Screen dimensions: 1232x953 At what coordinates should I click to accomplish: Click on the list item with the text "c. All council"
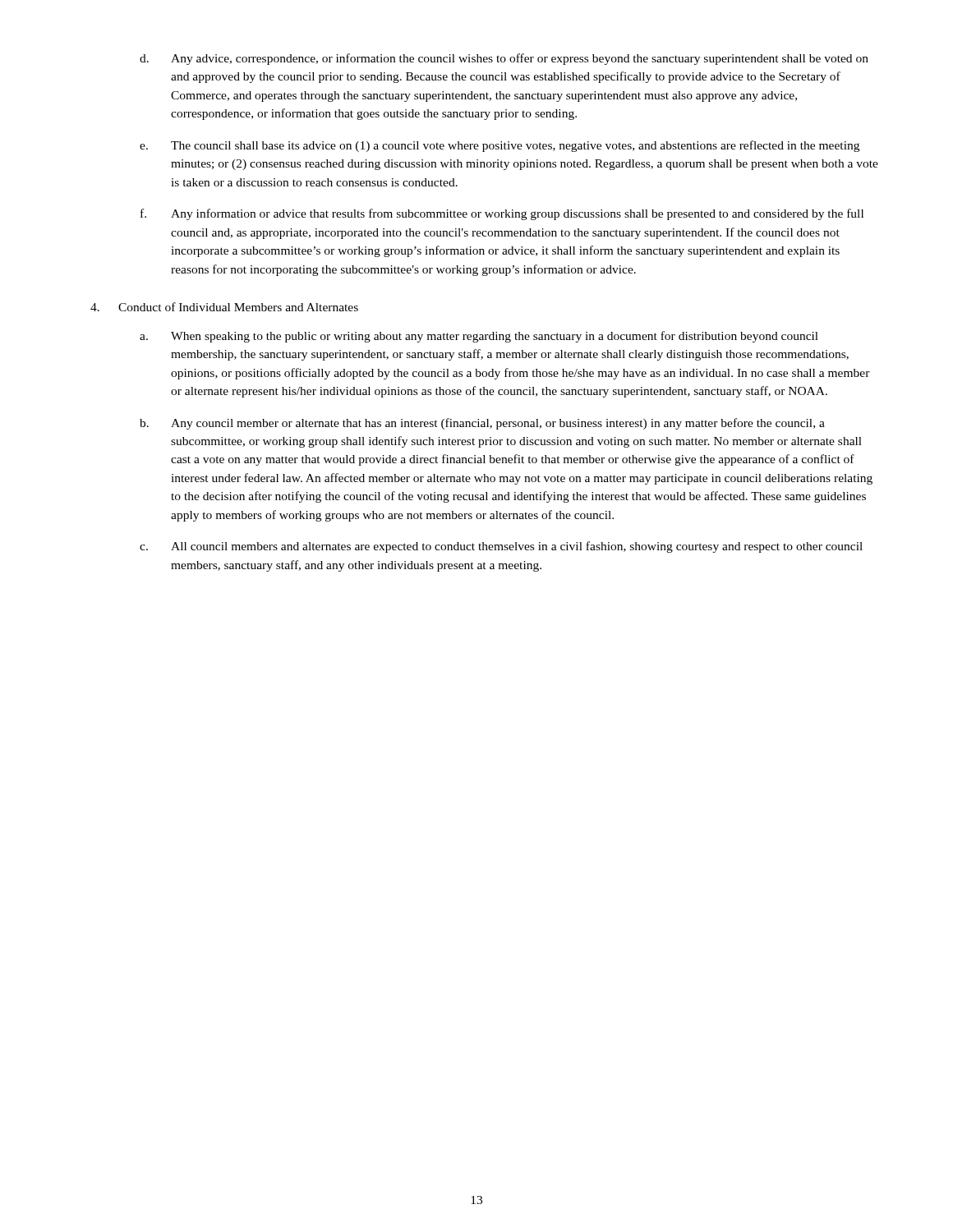[509, 556]
